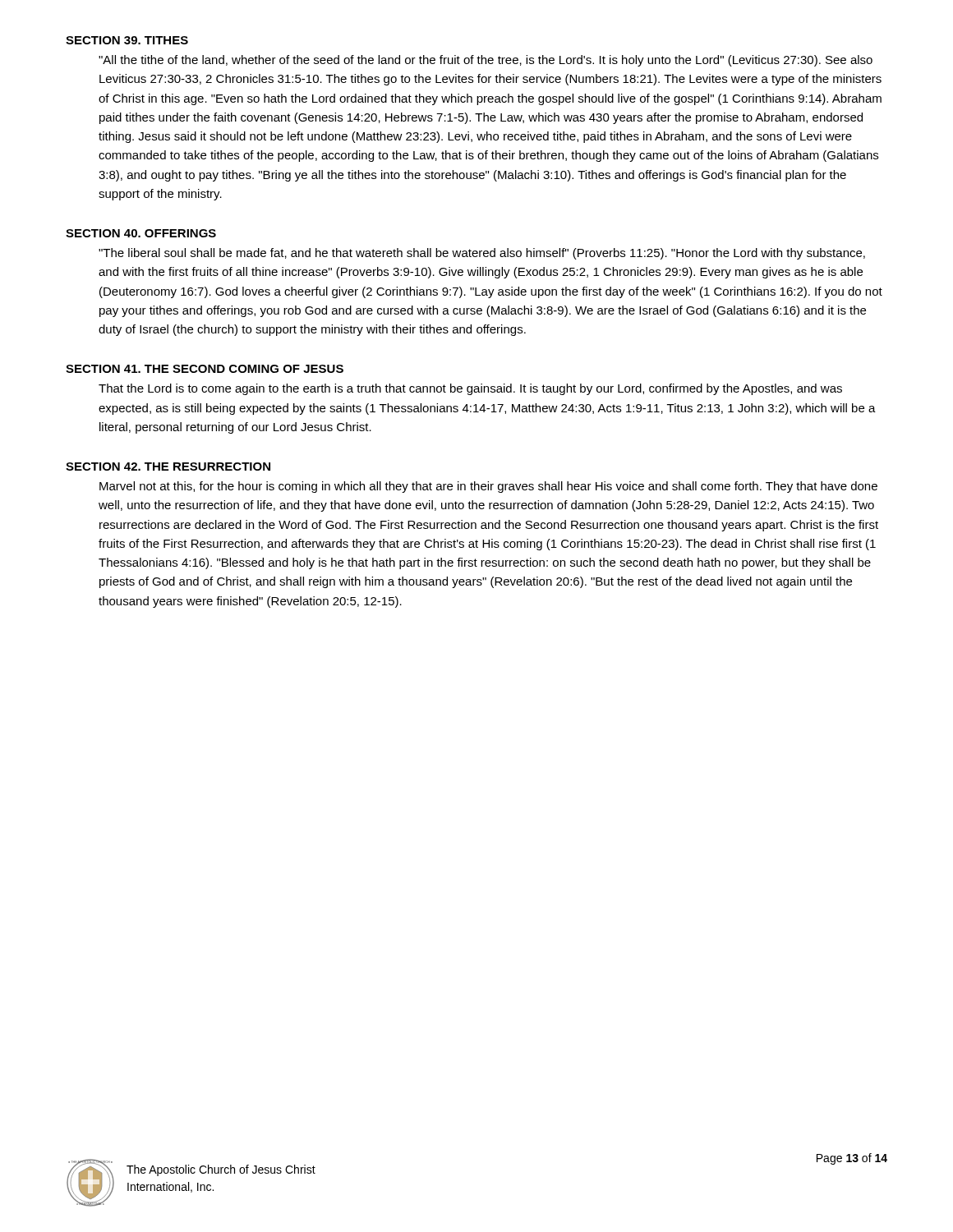
Task: Click on the section header with the text "SECTION 40. OFFERINGS"
Action: (141, 233)
